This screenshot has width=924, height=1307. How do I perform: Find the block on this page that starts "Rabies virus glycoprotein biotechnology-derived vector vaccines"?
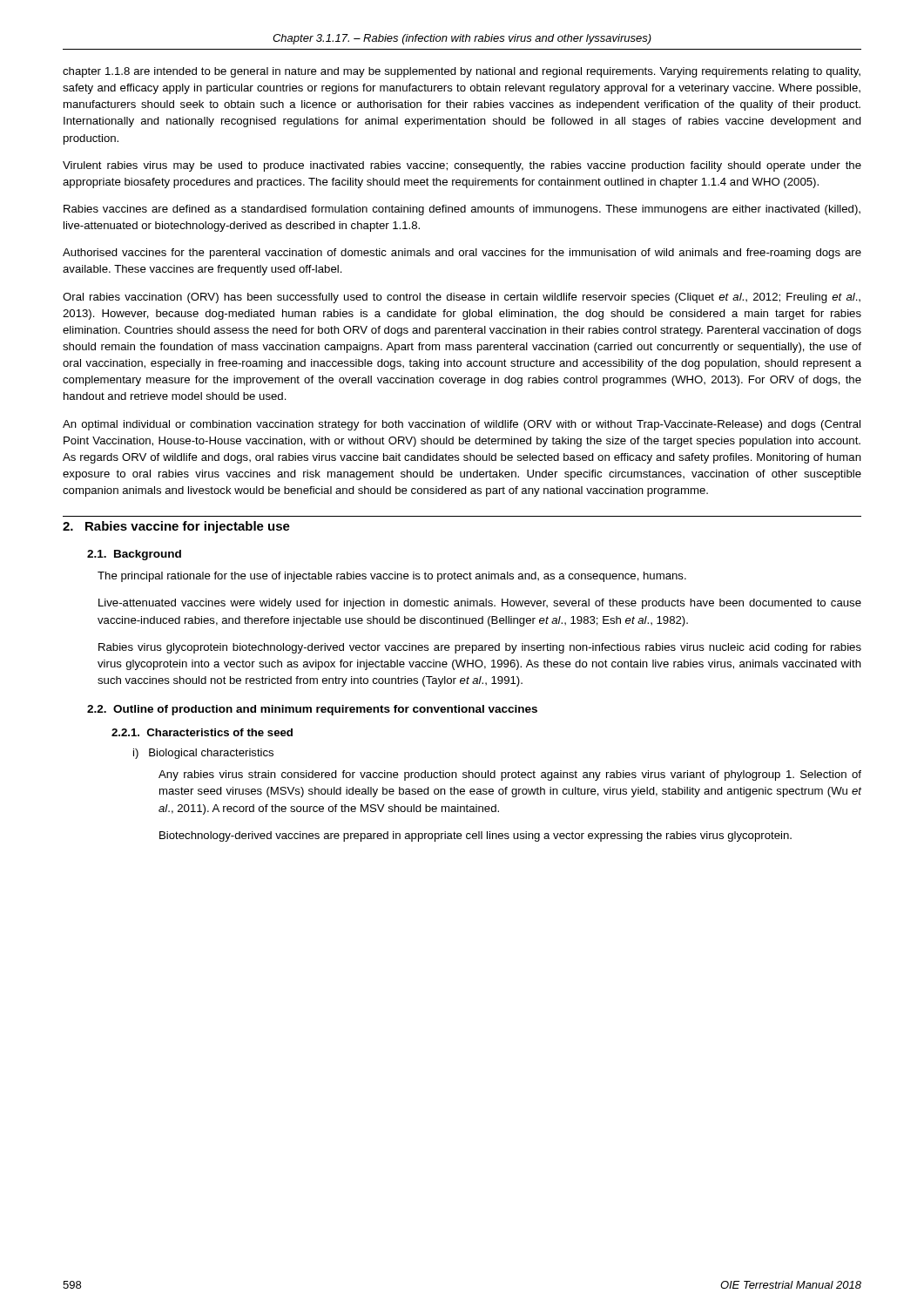point(479,663)
